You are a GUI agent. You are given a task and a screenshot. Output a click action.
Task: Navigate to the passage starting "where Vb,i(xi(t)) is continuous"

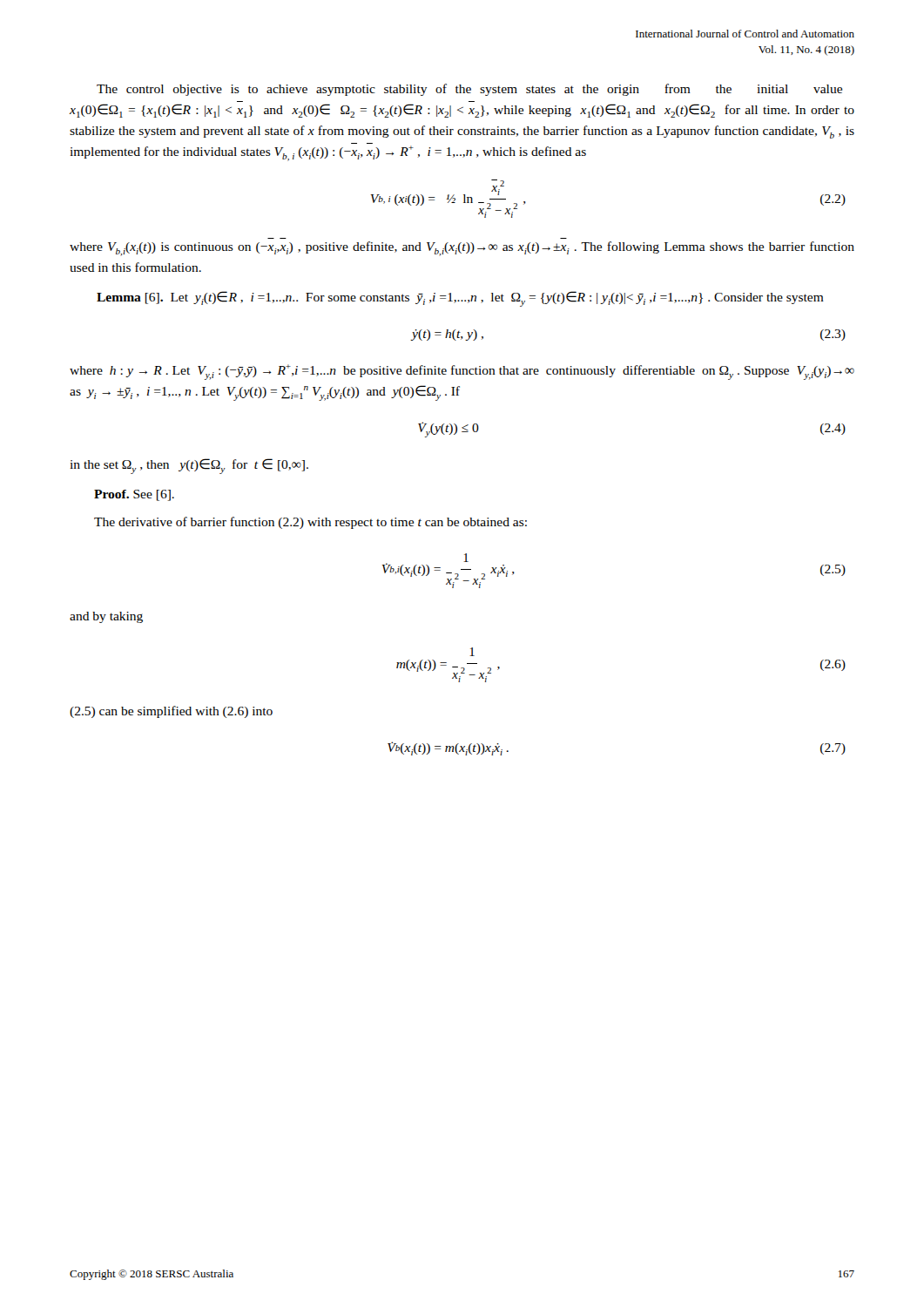tap(462, 257)
